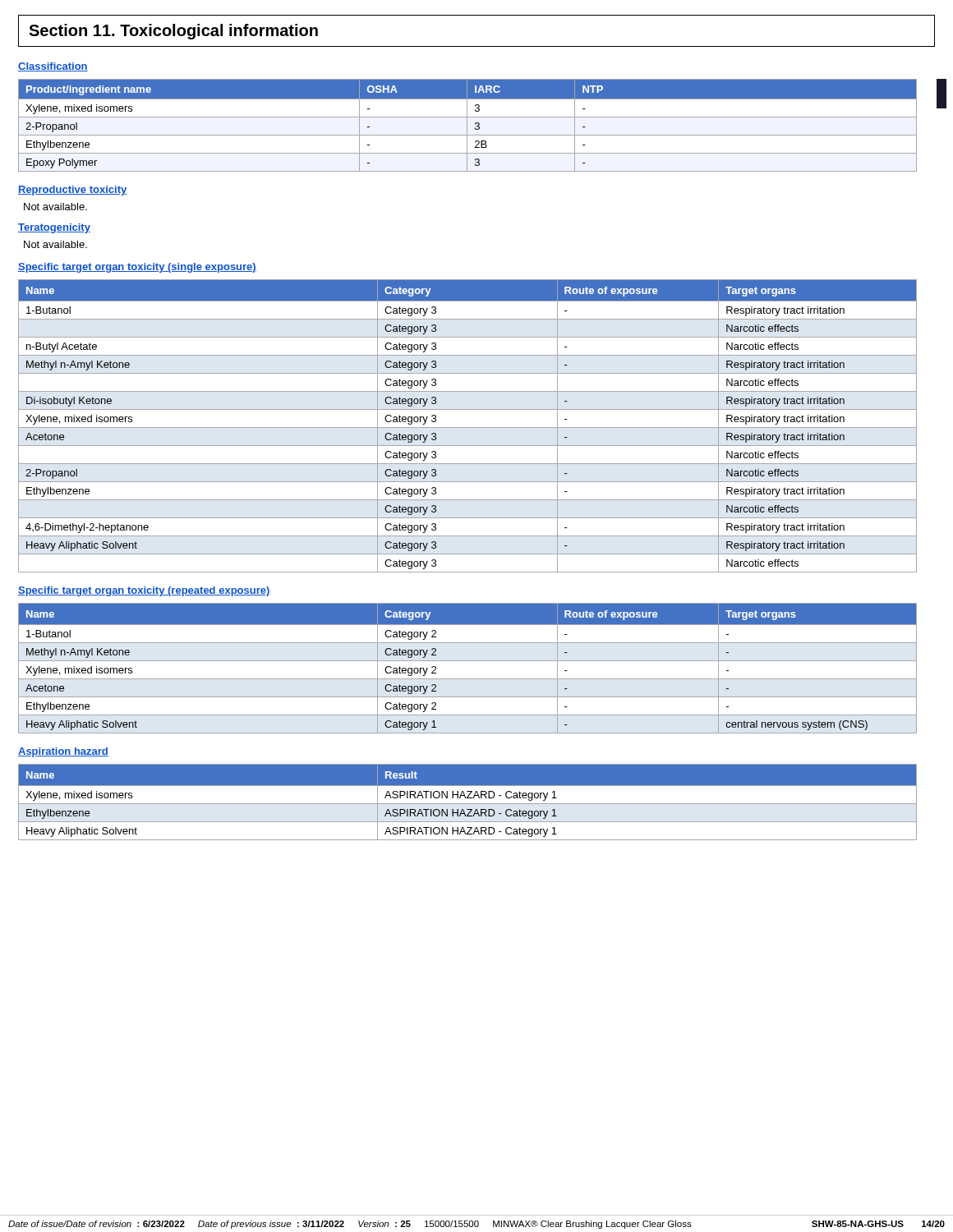Find the table that mentions "Category 3"
The image size is (953, 1232).
pyautogui.click(x=476, y=426)
